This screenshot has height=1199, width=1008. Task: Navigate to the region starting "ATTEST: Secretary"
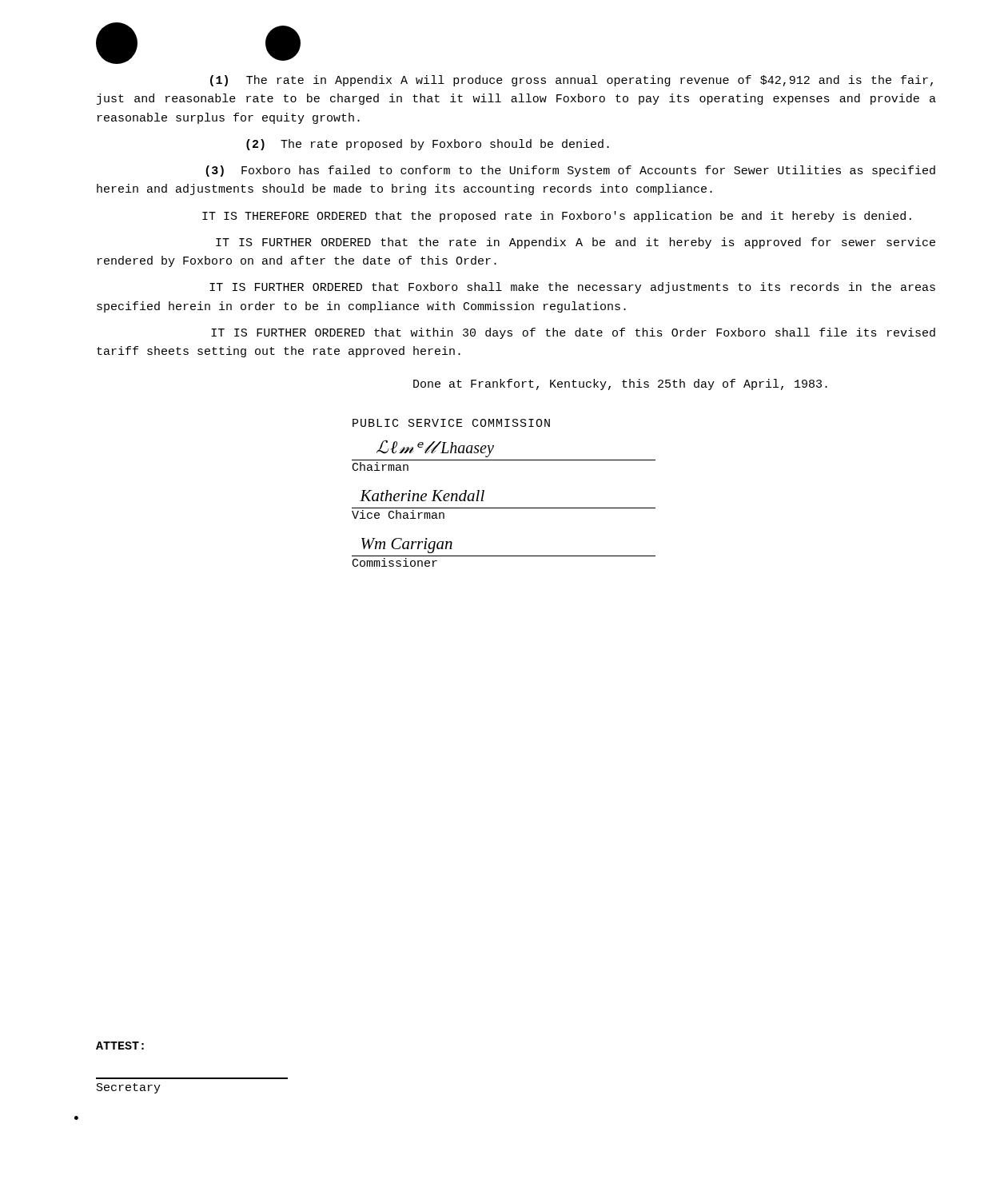(192, 1067)
